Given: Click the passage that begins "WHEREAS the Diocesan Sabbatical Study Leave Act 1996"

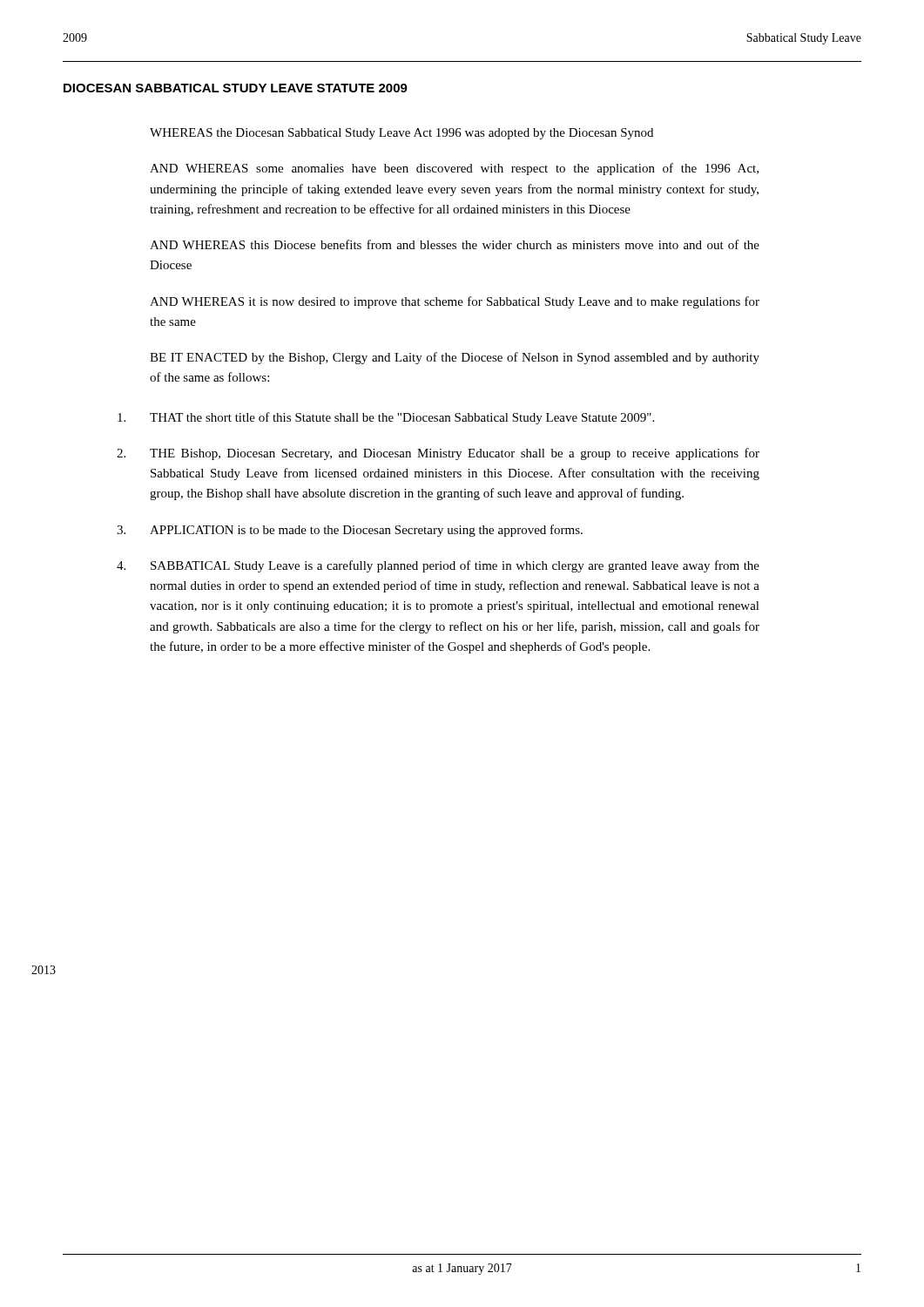Looking at the screenshot, I should 402,132.
